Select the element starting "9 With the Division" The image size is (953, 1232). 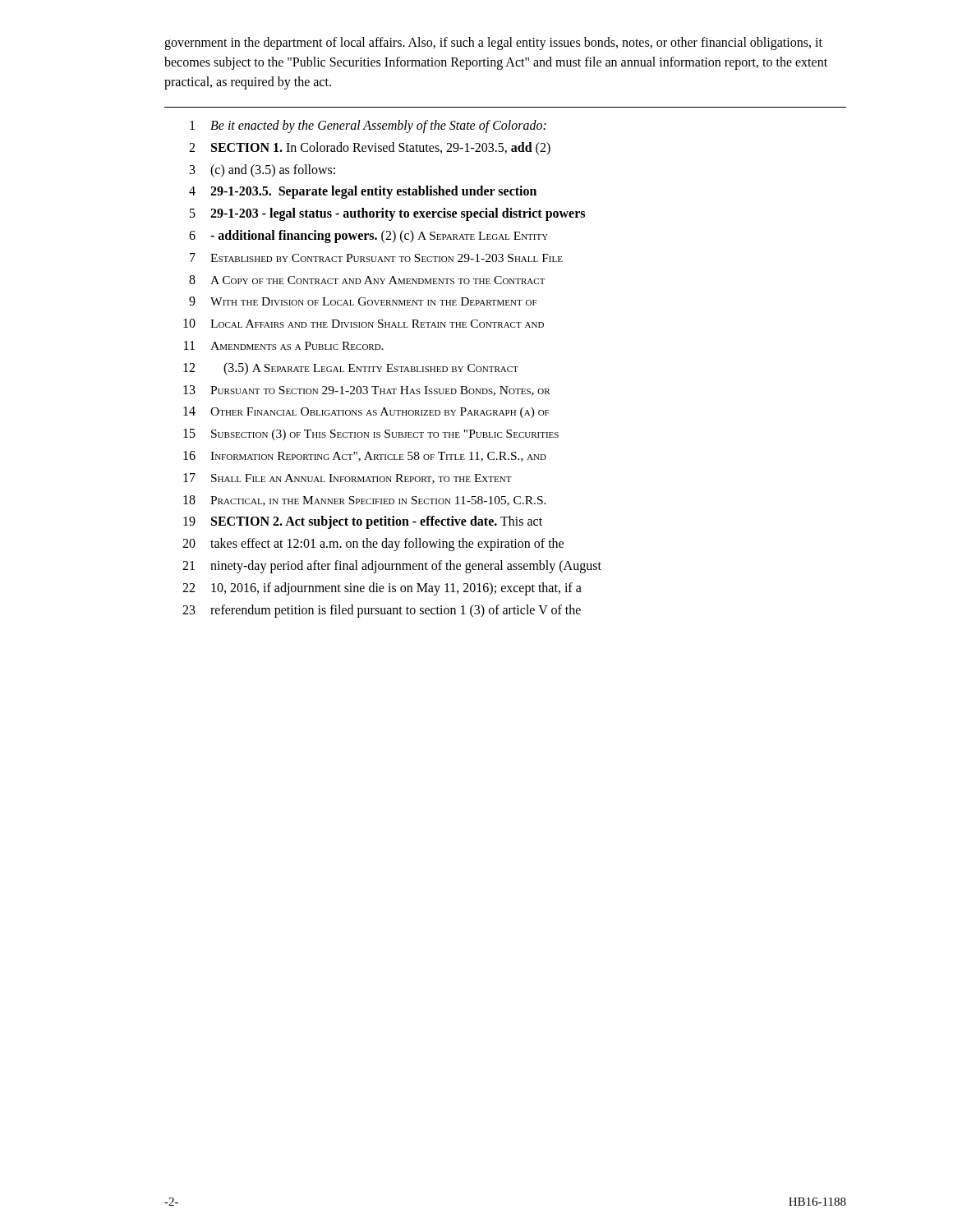[505, 302]
